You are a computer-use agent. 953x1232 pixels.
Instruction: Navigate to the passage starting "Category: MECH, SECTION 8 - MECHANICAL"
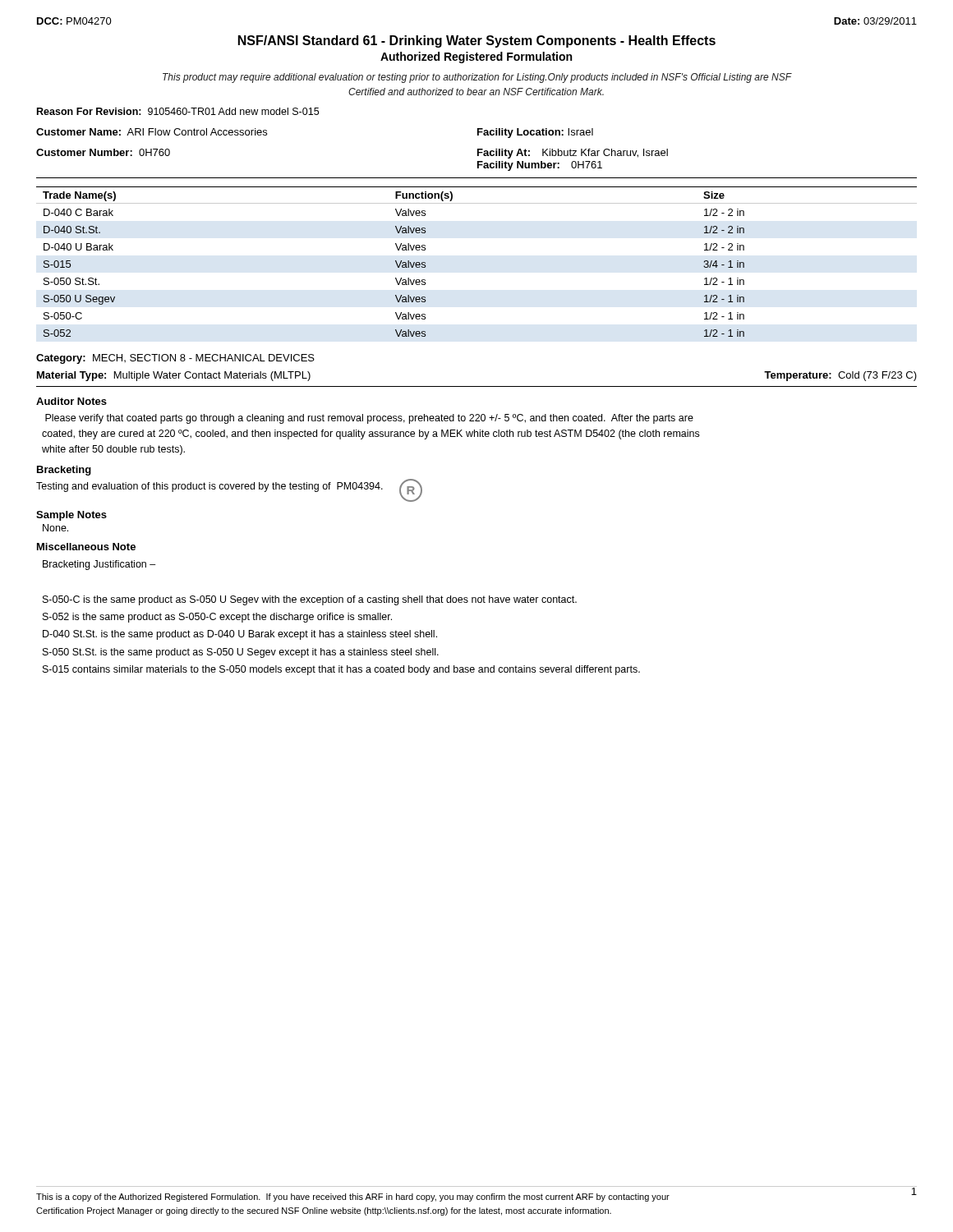[175, 358]
